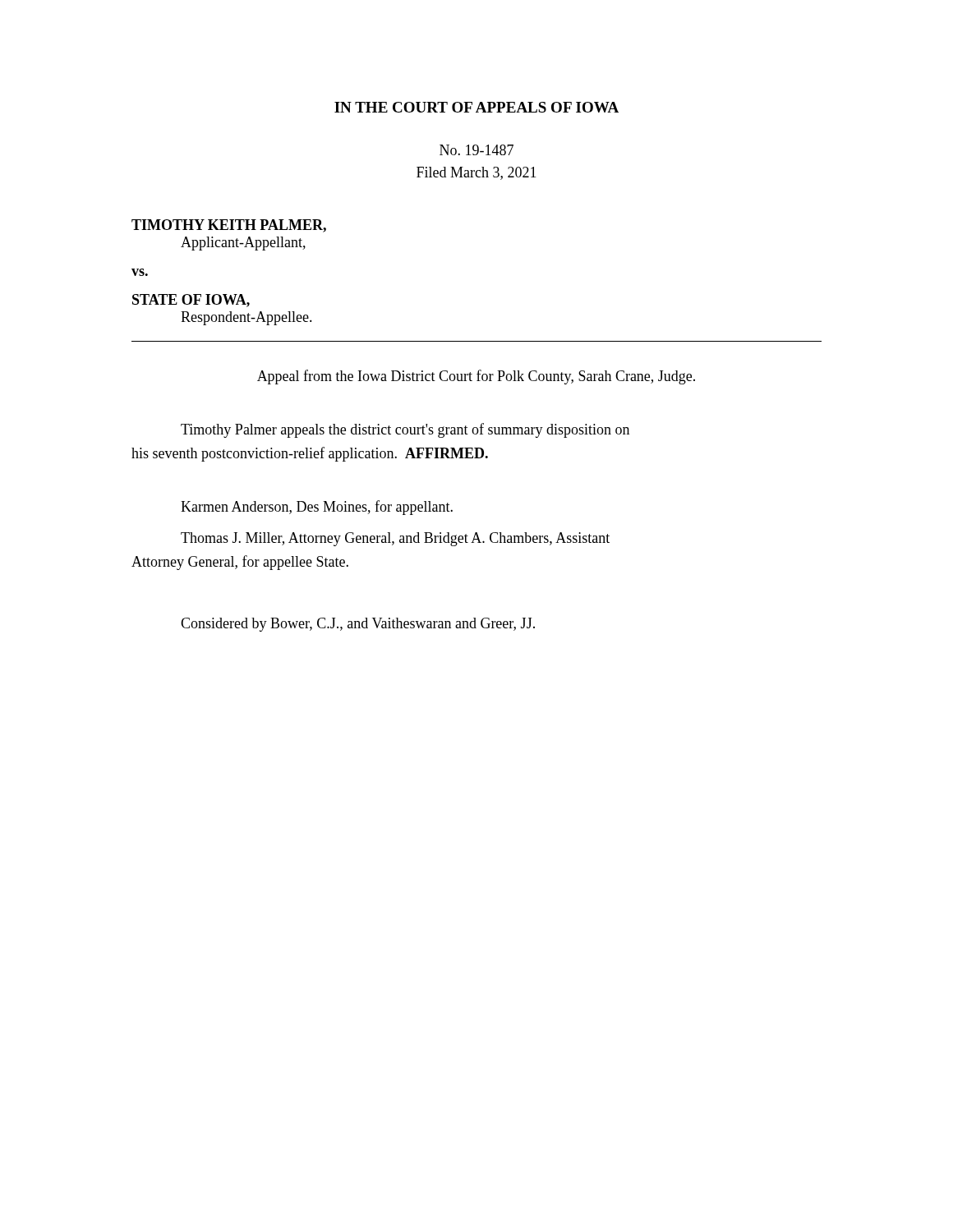Where does it say "TIMOTHY KEITH PALMER, Applicant-Appellant,"?

(x=229, y=226)
